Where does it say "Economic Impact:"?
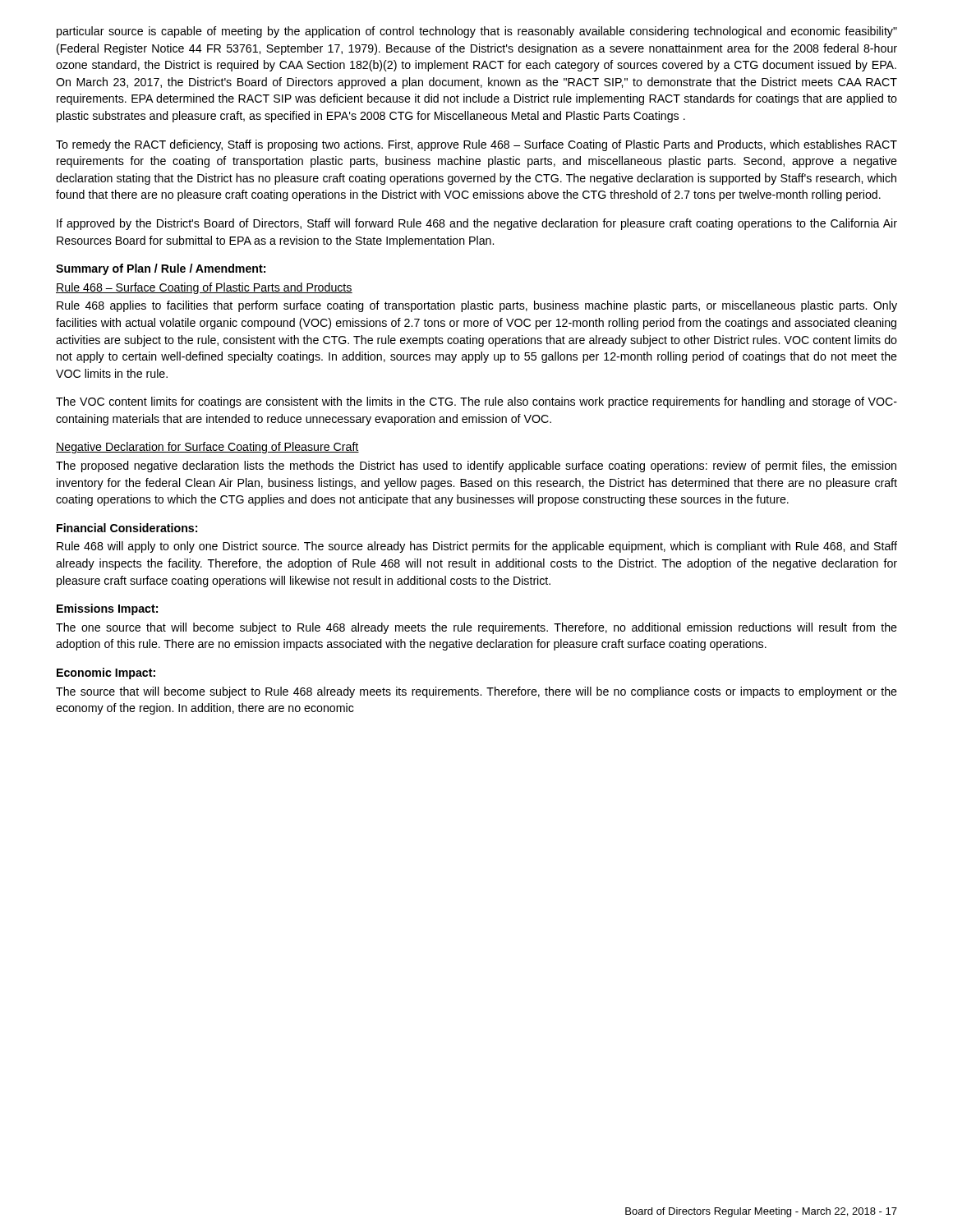 [106, 673]
